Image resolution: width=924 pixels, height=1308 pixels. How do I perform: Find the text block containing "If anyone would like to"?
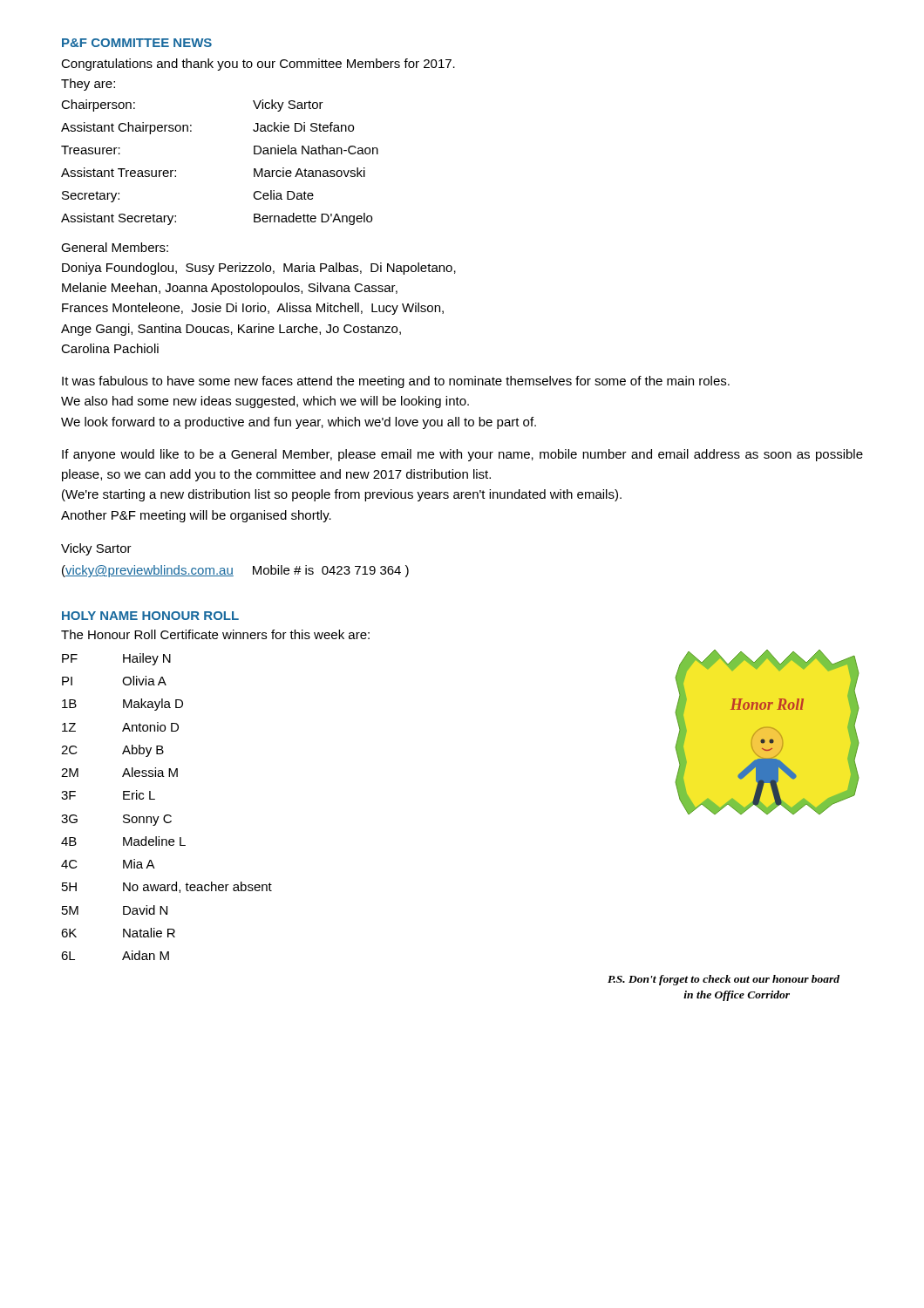coord(462,484)
